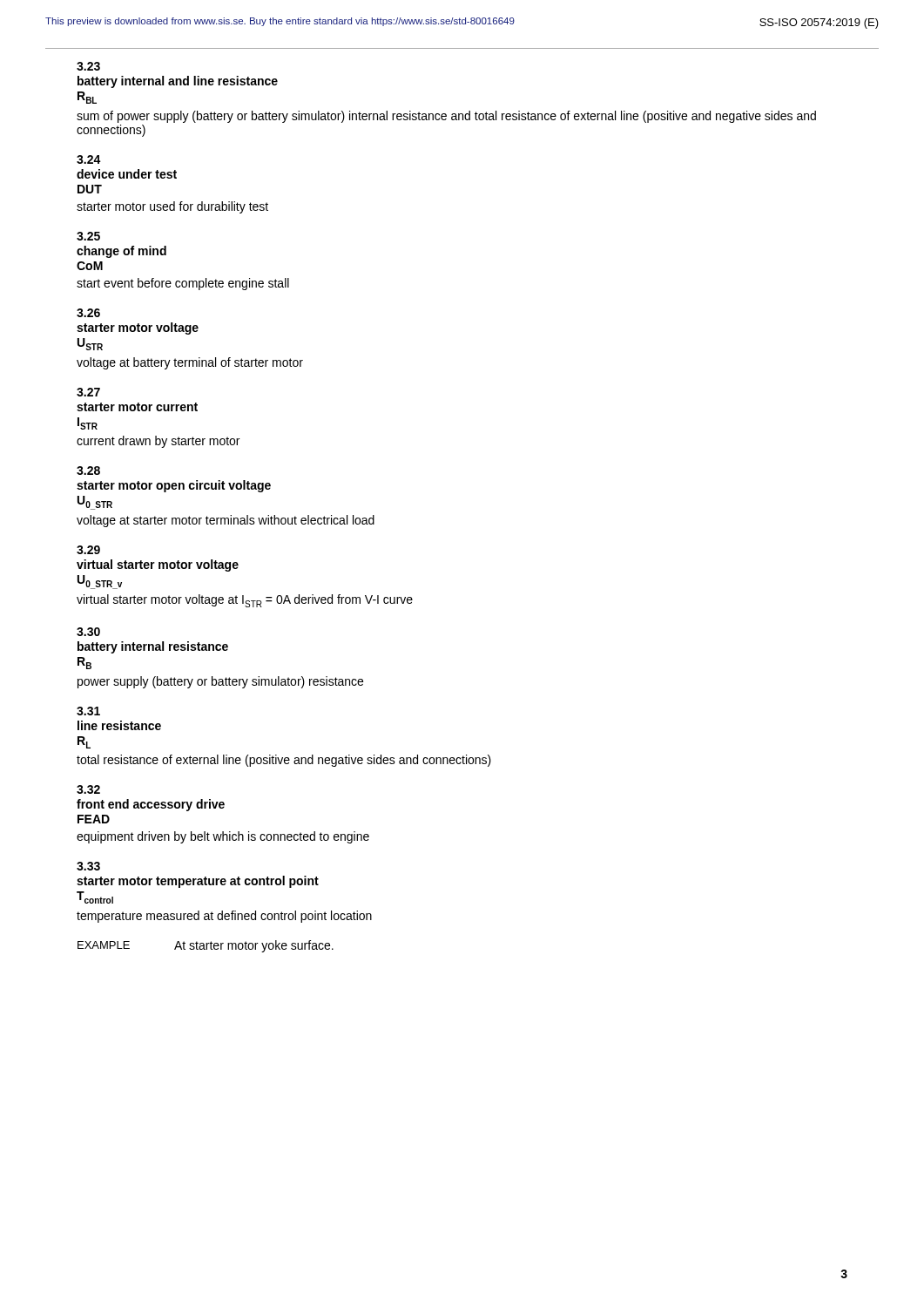Point to the block beginning "total resistance of external line (positive"
924x1307 pixels.
284,760
